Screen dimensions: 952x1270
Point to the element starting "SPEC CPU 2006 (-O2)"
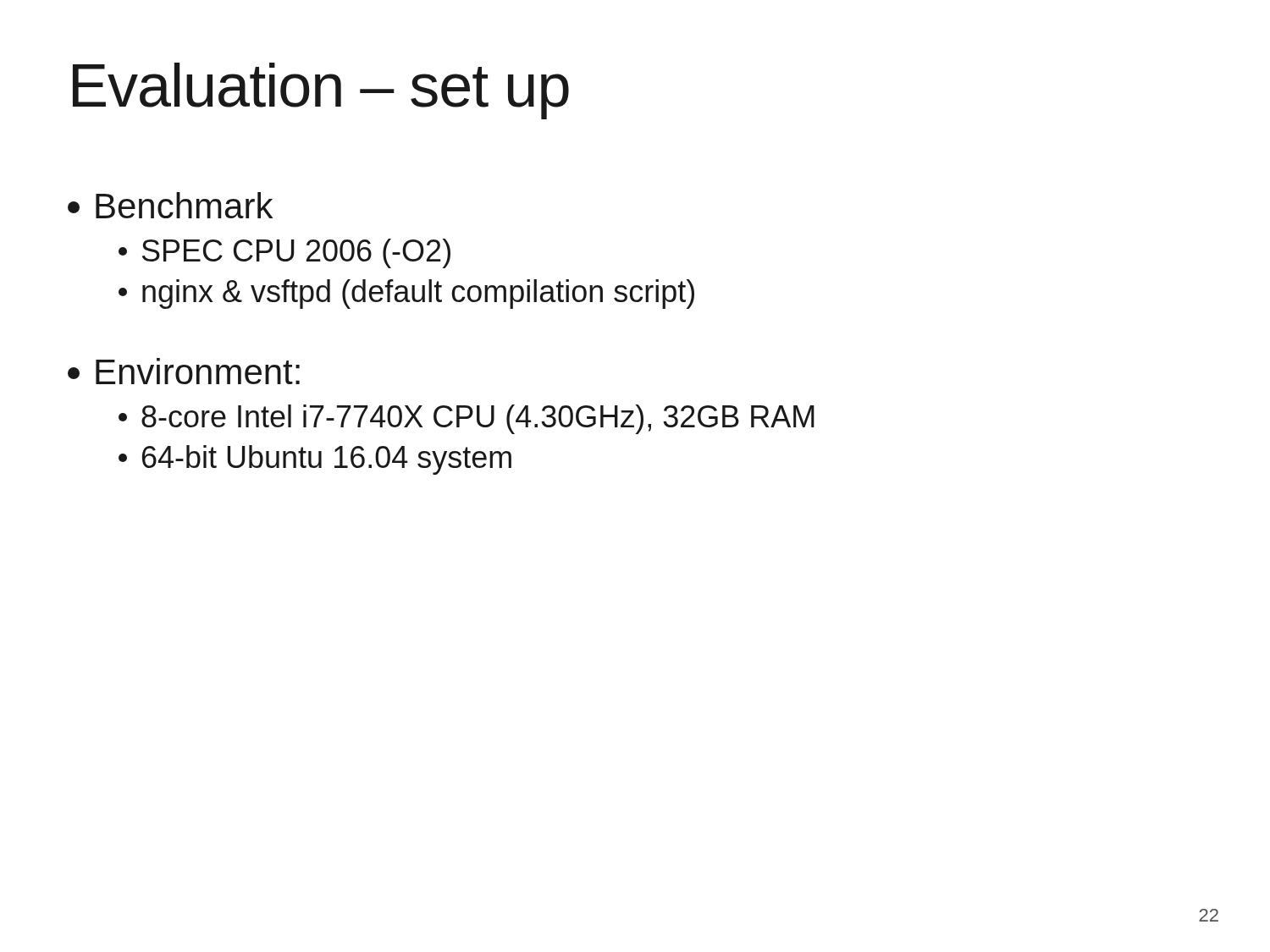(x=285, y=251)
